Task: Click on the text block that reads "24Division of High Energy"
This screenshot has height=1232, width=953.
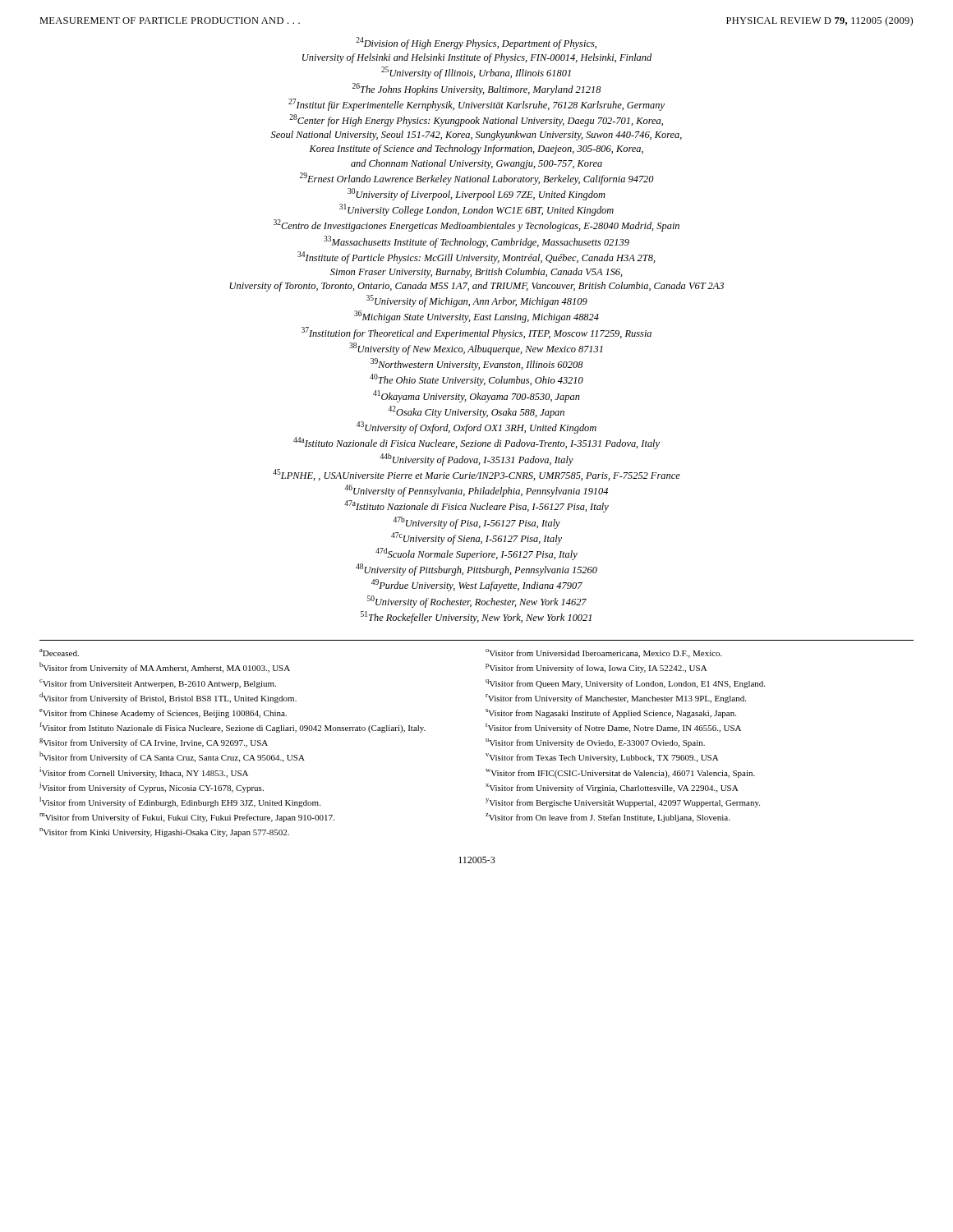Action: 476,330
